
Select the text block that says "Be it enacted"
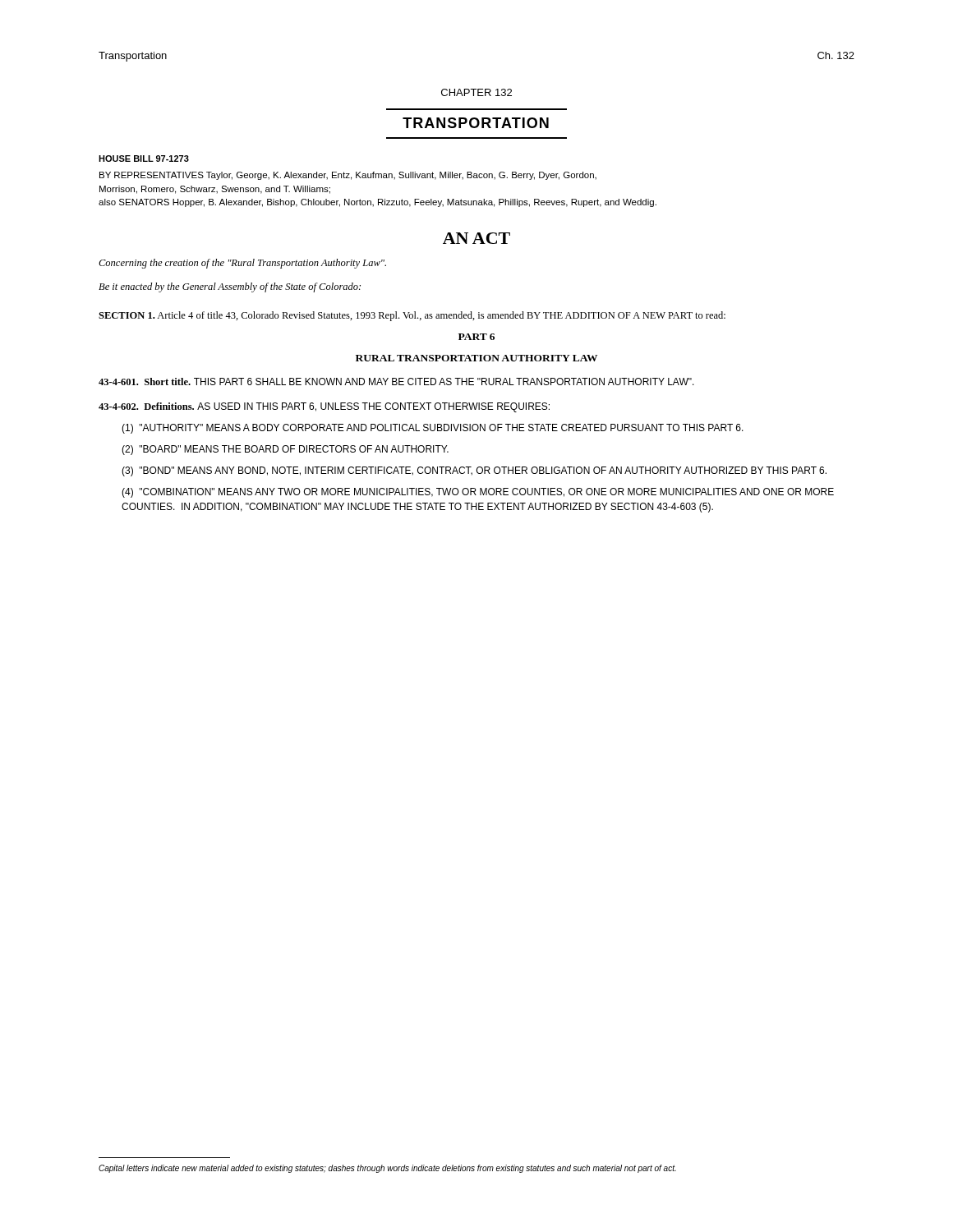point(230,287)
